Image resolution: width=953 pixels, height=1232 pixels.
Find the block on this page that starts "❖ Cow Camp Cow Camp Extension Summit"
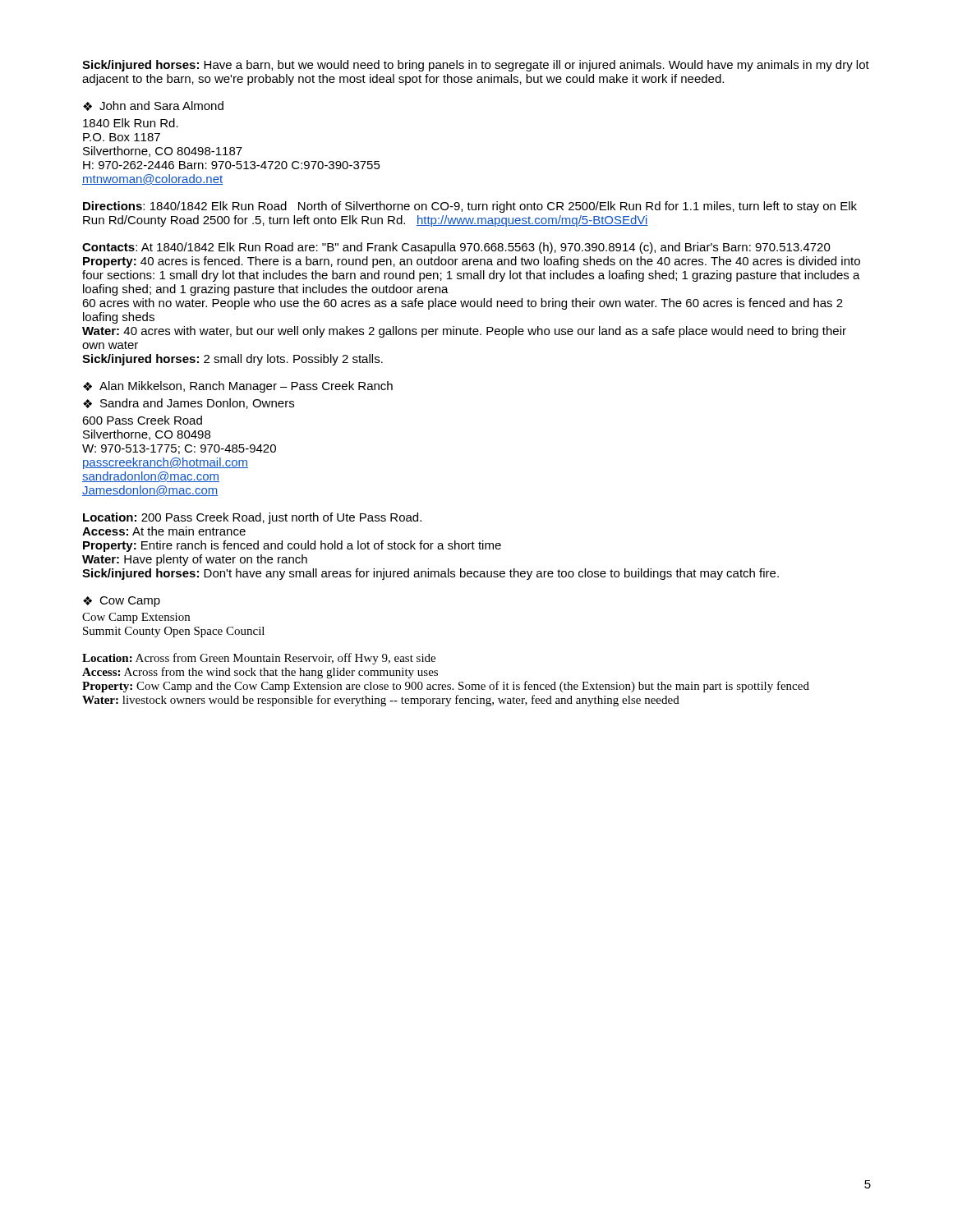[122, 602]
